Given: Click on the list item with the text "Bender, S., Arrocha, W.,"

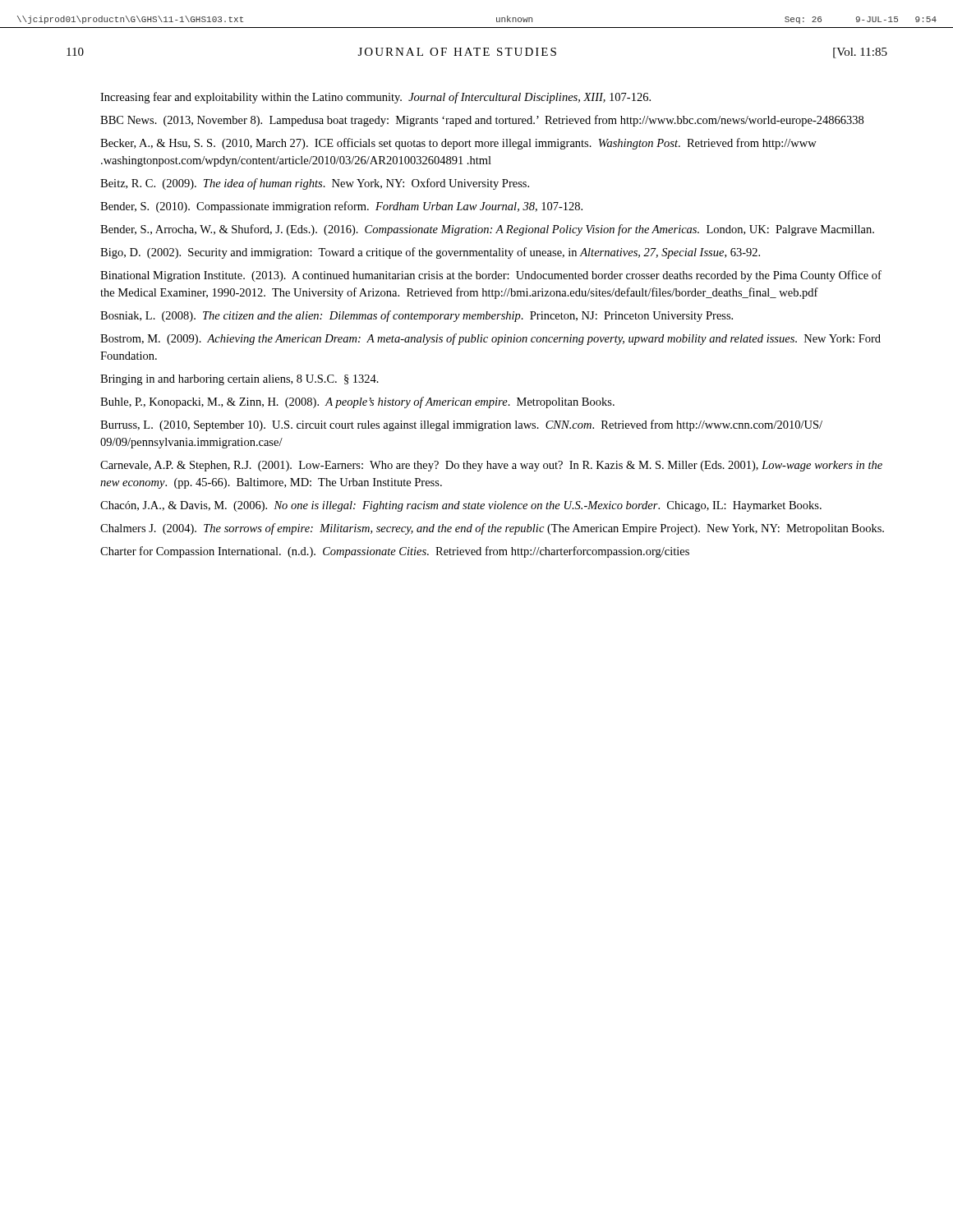Looking at the screenshot, I should [x=476, y=230].
